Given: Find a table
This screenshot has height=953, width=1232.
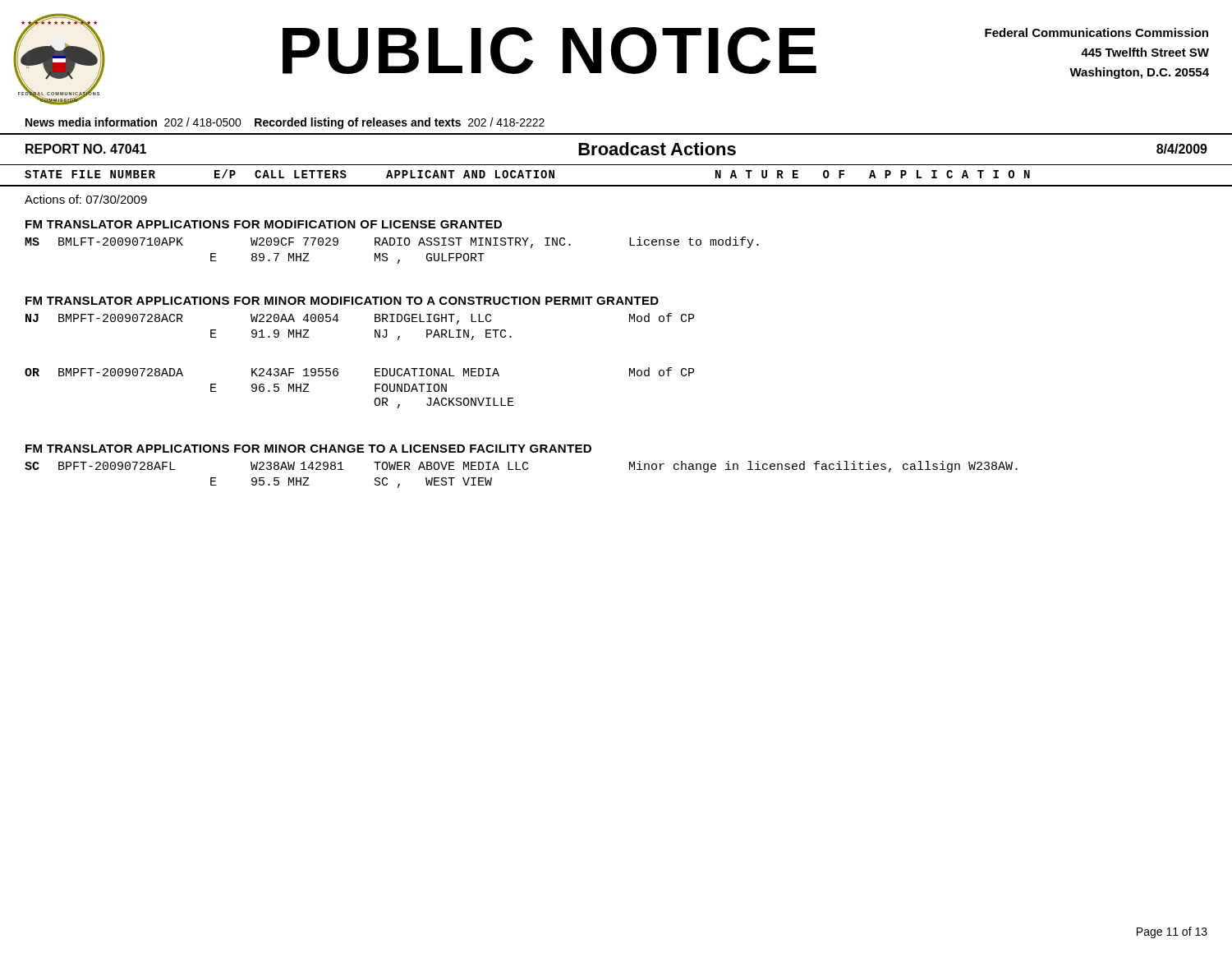Looking at the screenshot, I should coord(616,176).
